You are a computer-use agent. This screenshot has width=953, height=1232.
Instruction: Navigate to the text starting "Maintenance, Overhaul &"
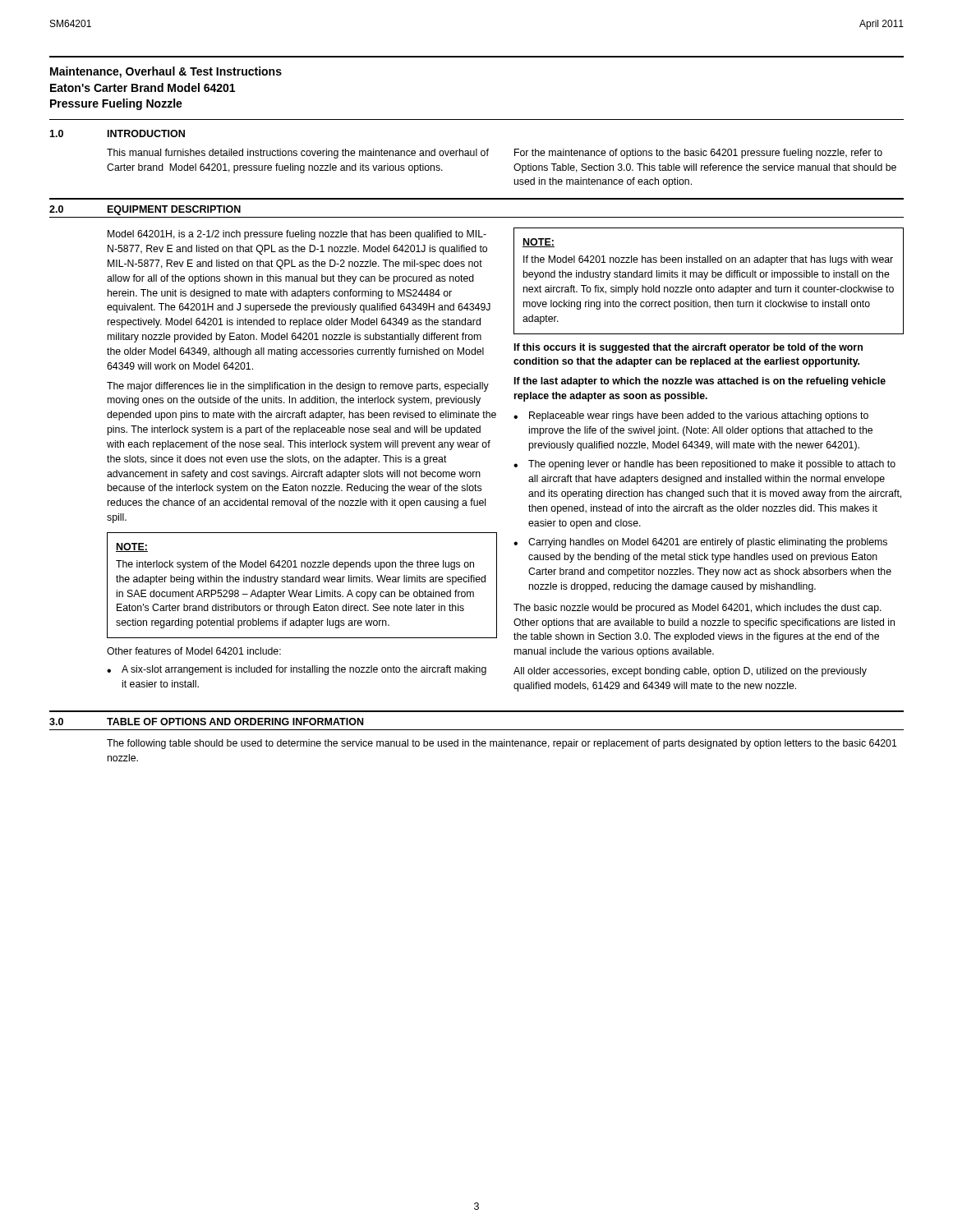(166, 72)
